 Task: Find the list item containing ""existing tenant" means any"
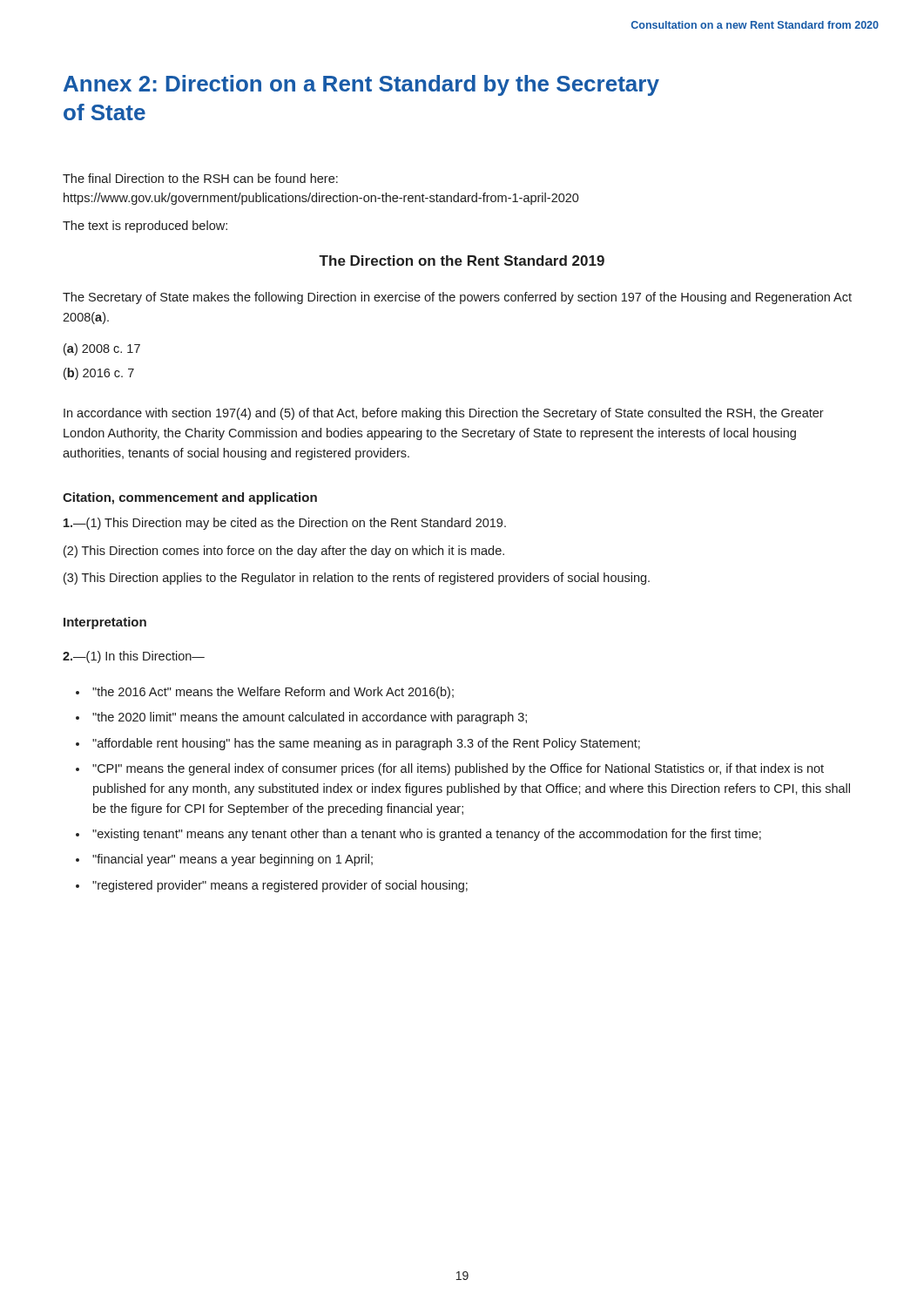click(427, 834)
